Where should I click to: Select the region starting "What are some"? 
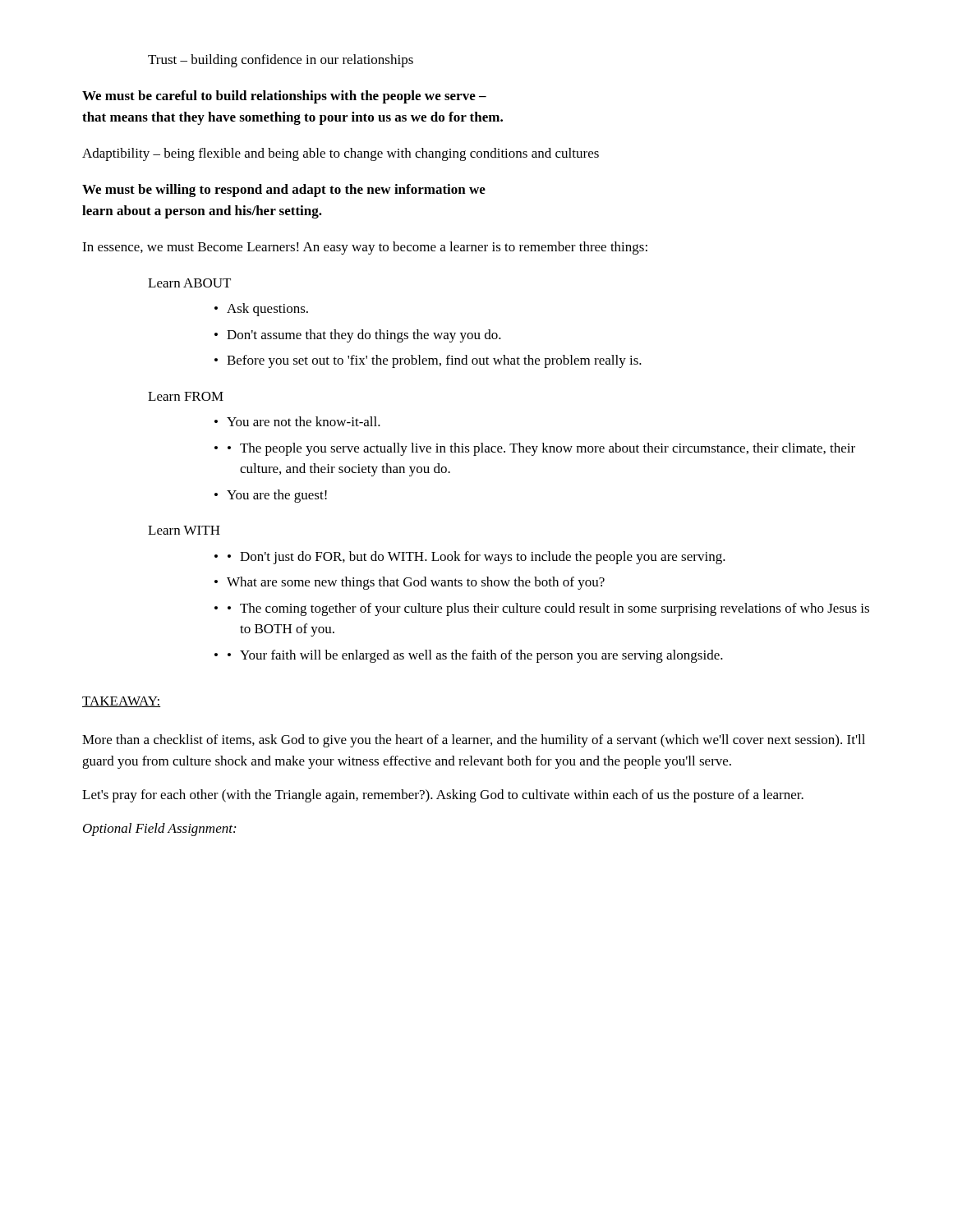point(416,582)
